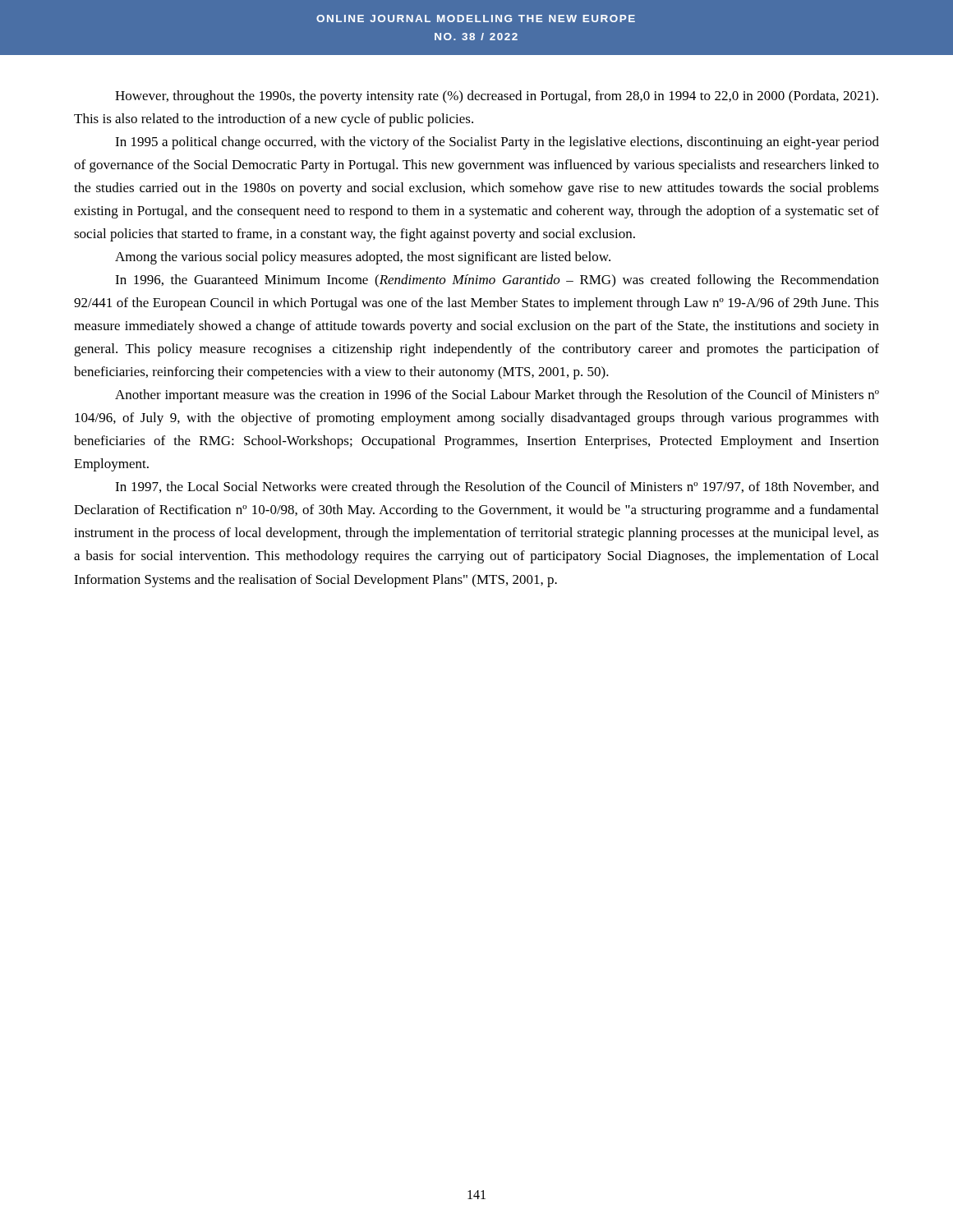Point to the block beginning "Among the various social policy"
The height and width of the screenshot is (1232, 953).
click(x=476, y=257)
